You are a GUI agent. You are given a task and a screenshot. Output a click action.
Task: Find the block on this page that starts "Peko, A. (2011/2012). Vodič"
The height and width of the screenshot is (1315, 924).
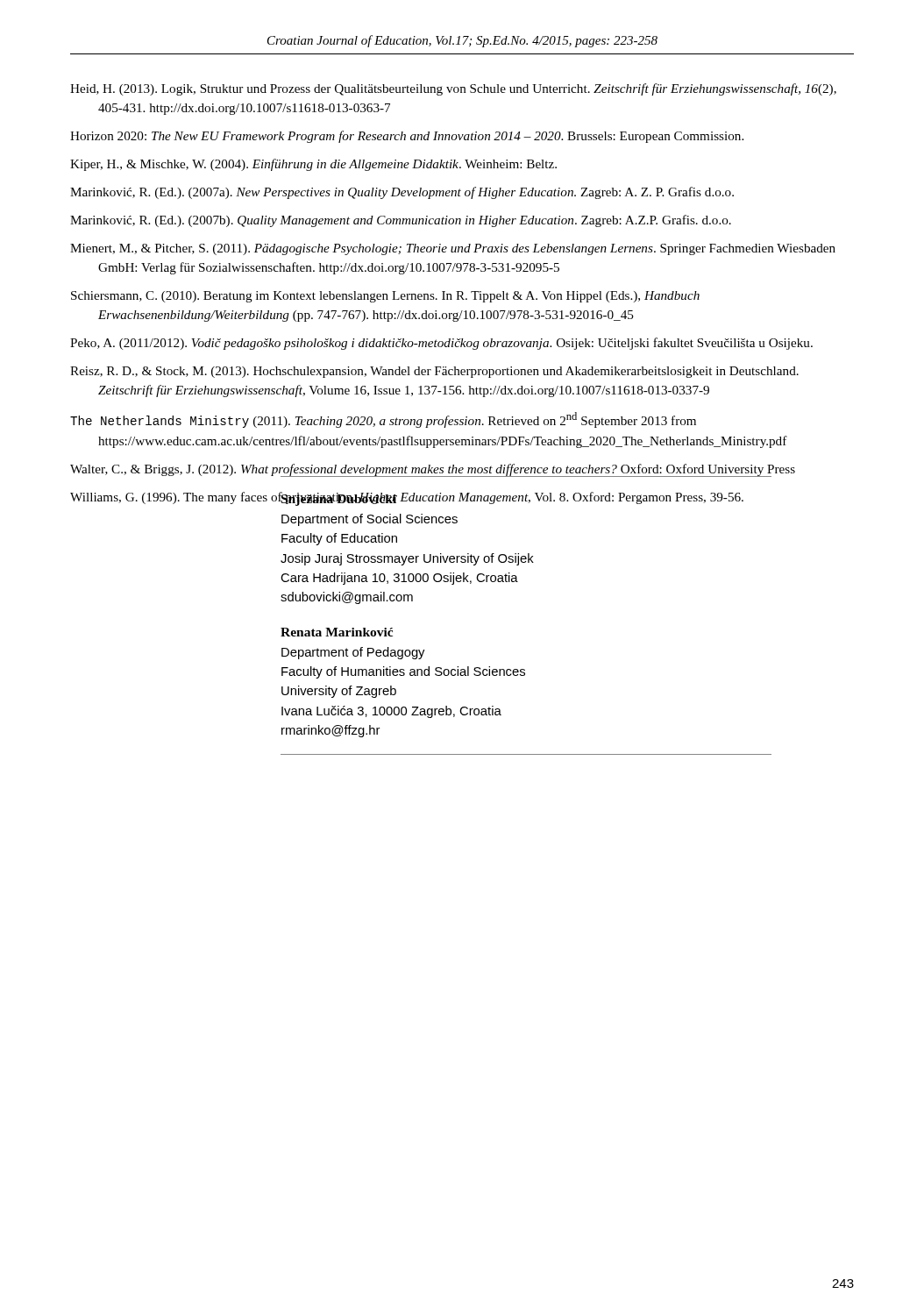pos(442,343)
